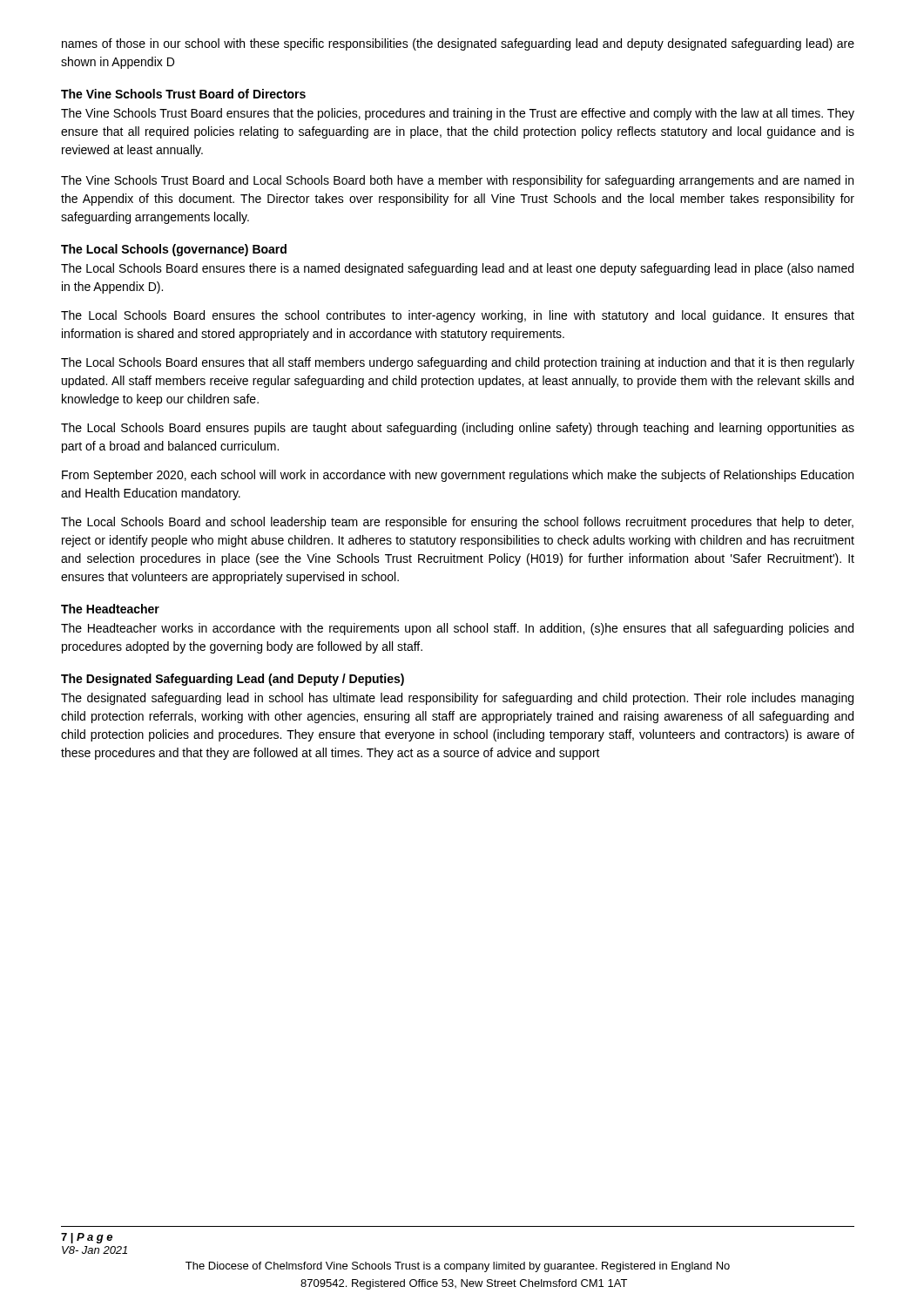This screenshot has width=924, height=1307.
Task: Click the passage that begins "The designated safeguarding lead in school has ultimate"
Action: [x=458, y=725]
